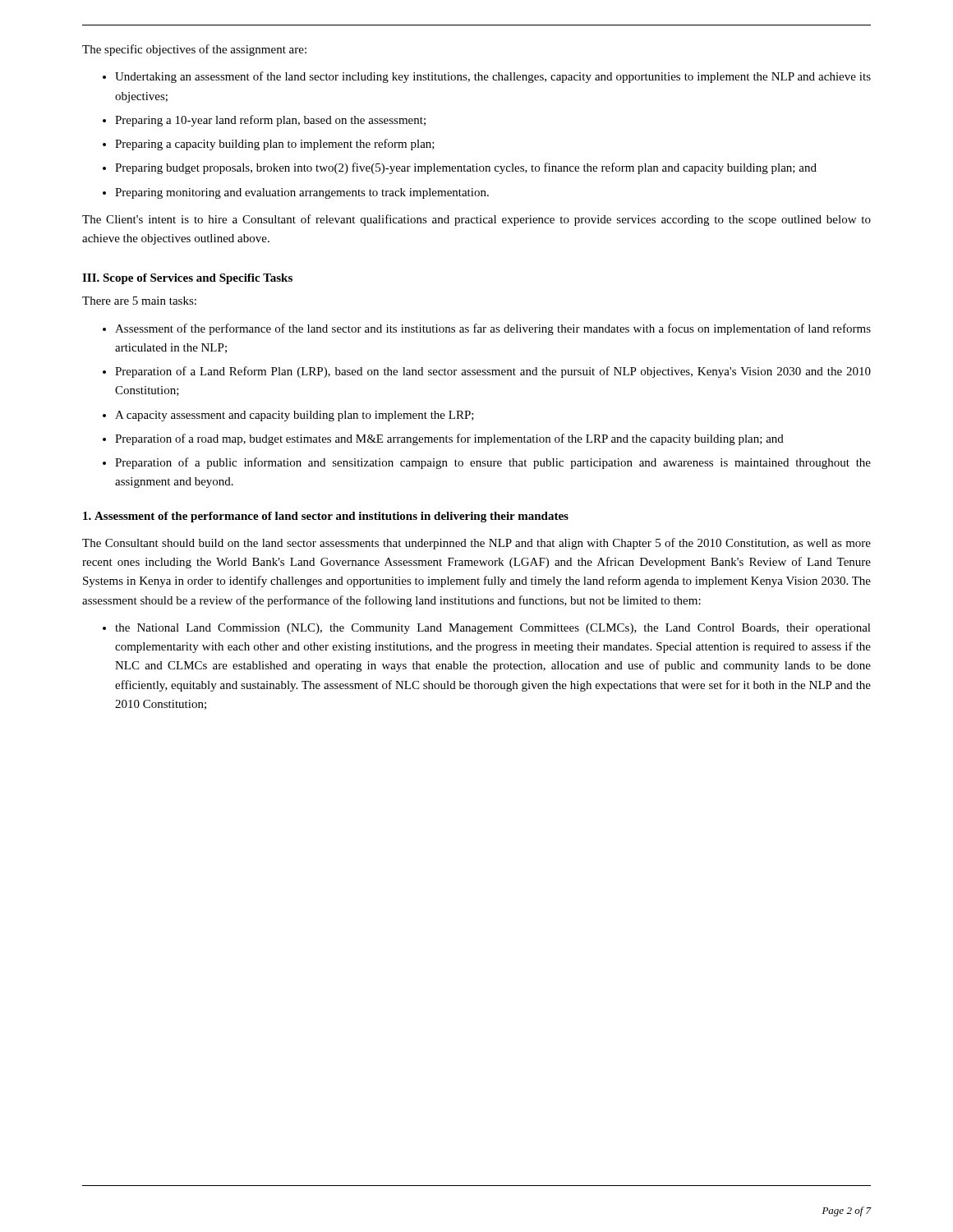953x1232 pixels.
Task: Point to the block beginning "The specific objectives"
Action: click(194, 50)
